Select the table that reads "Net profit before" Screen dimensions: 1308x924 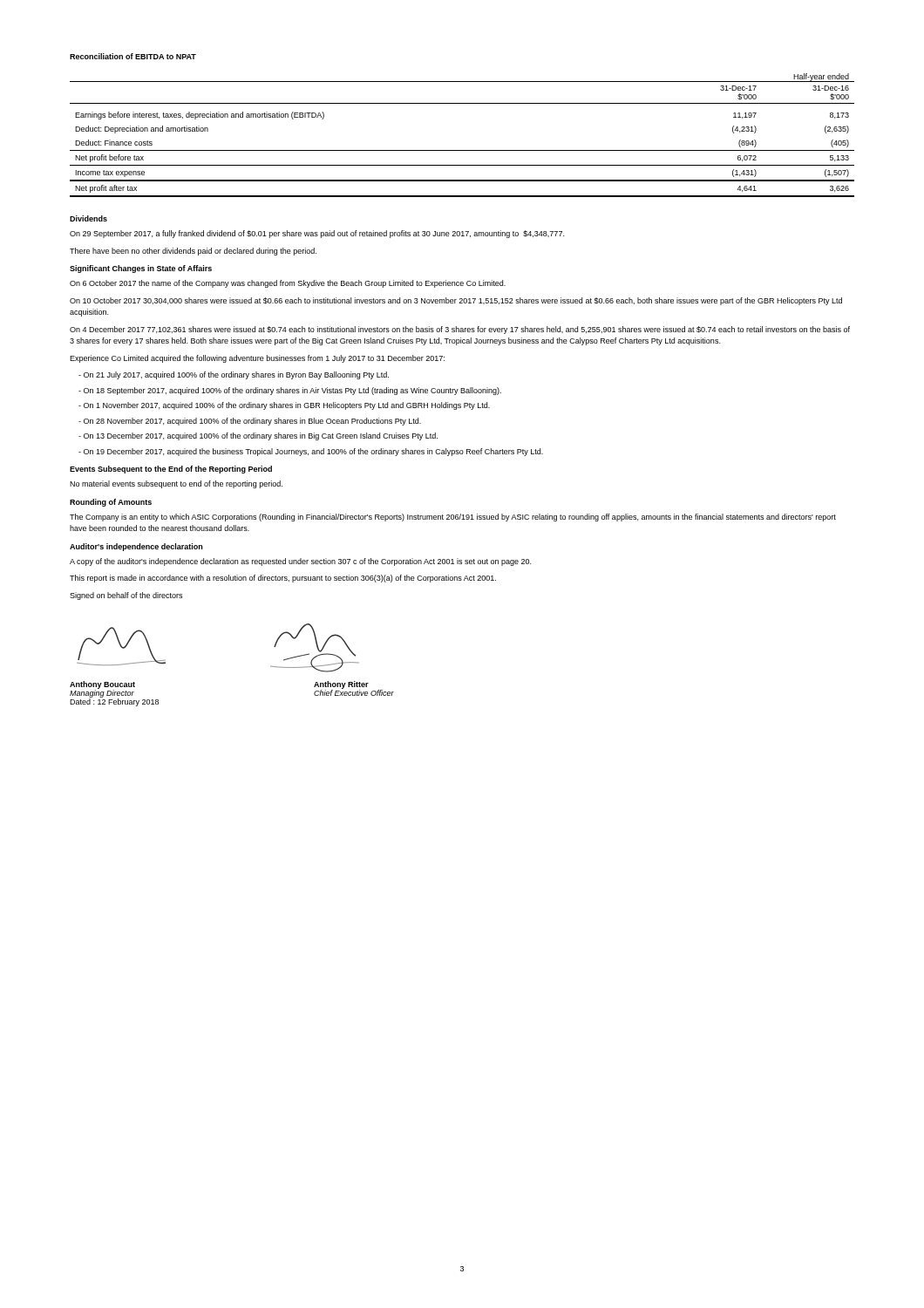[462, 133]
